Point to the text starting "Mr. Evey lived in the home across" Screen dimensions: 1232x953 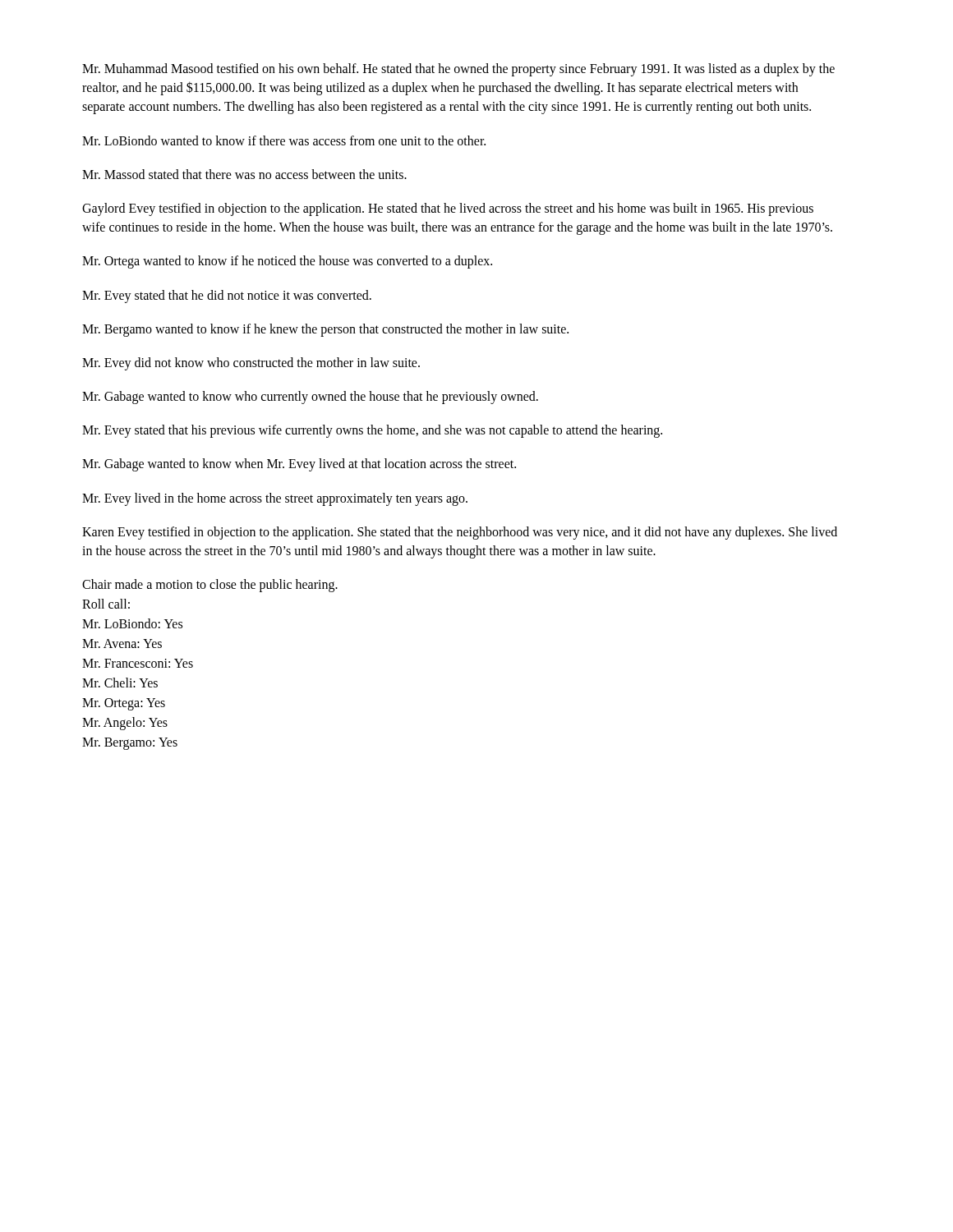[275, 498]
